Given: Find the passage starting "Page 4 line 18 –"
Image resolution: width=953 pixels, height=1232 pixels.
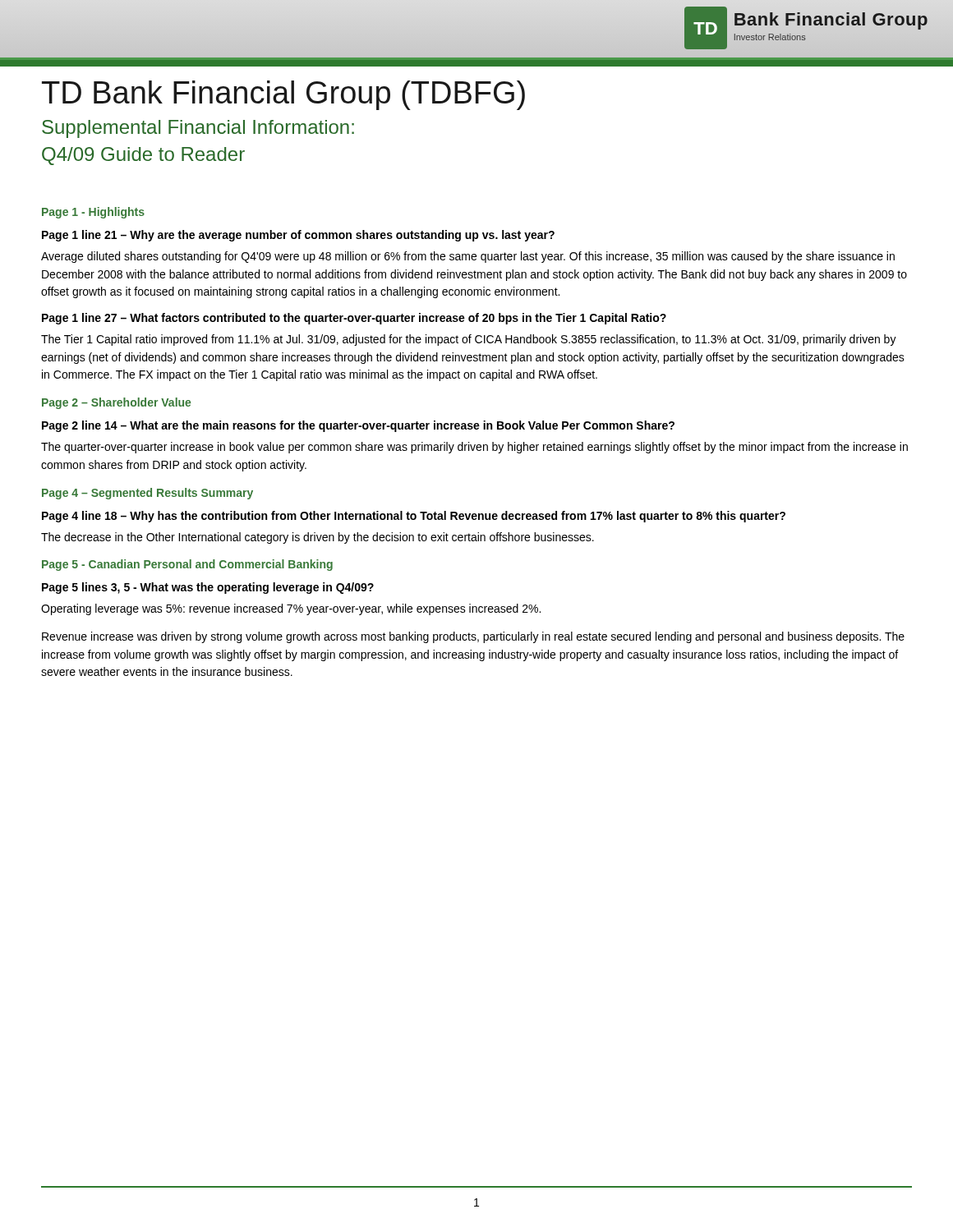Looking at the screenshot, I should click(414, 515).
